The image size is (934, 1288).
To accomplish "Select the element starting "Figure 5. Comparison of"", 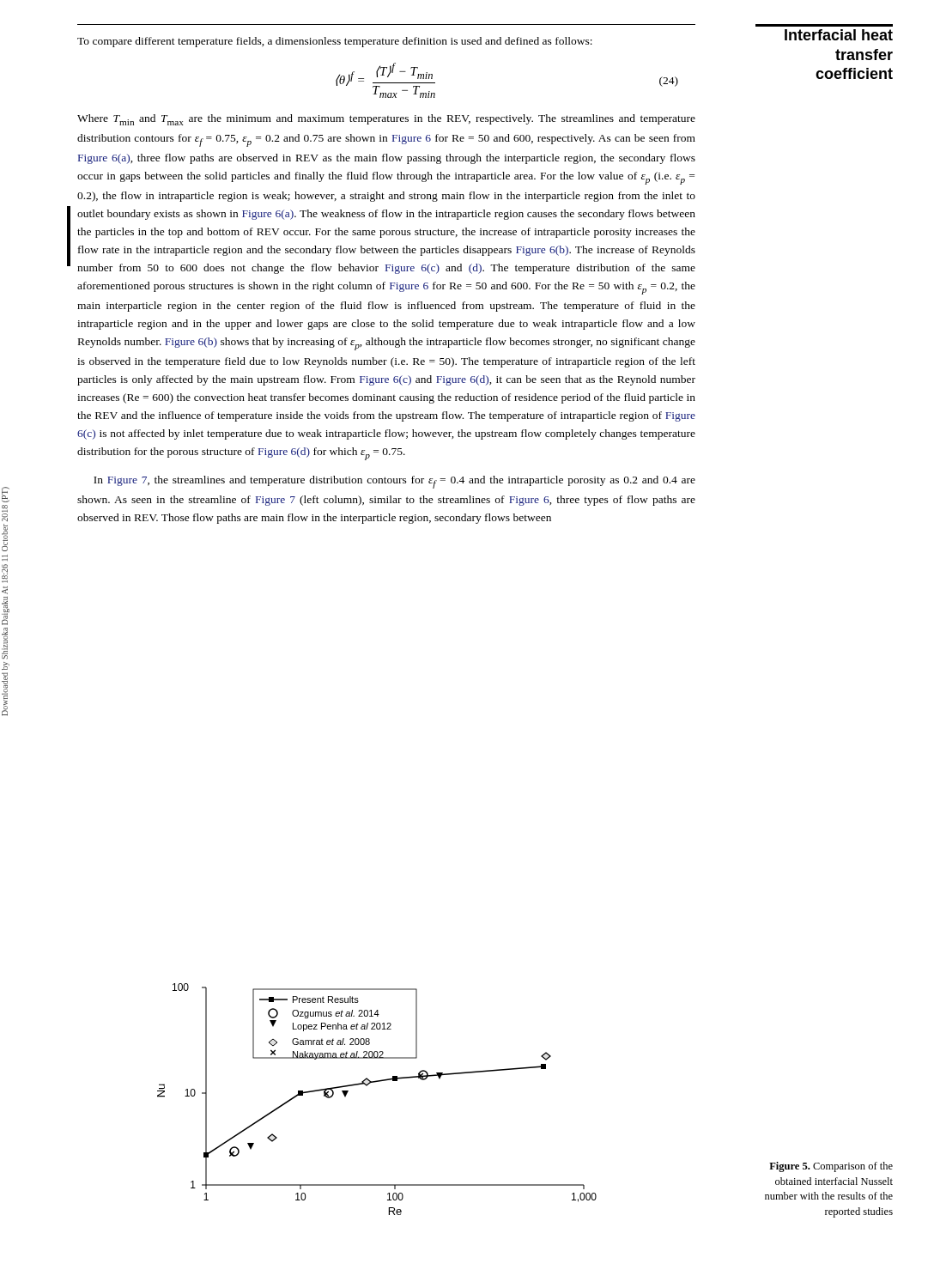I will [829, 1189].
